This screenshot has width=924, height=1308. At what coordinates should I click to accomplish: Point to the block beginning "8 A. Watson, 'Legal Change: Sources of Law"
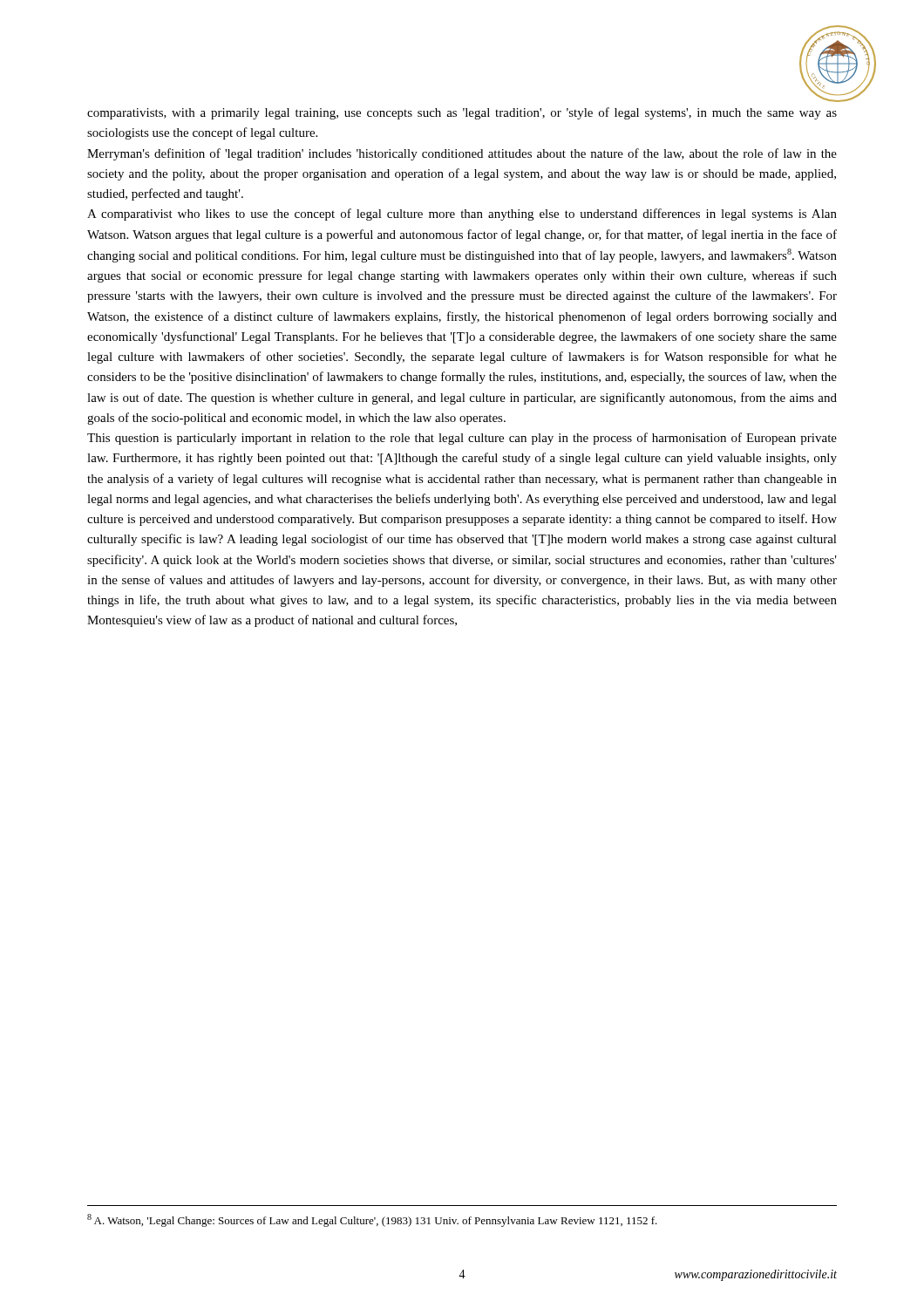point(372,1220)
